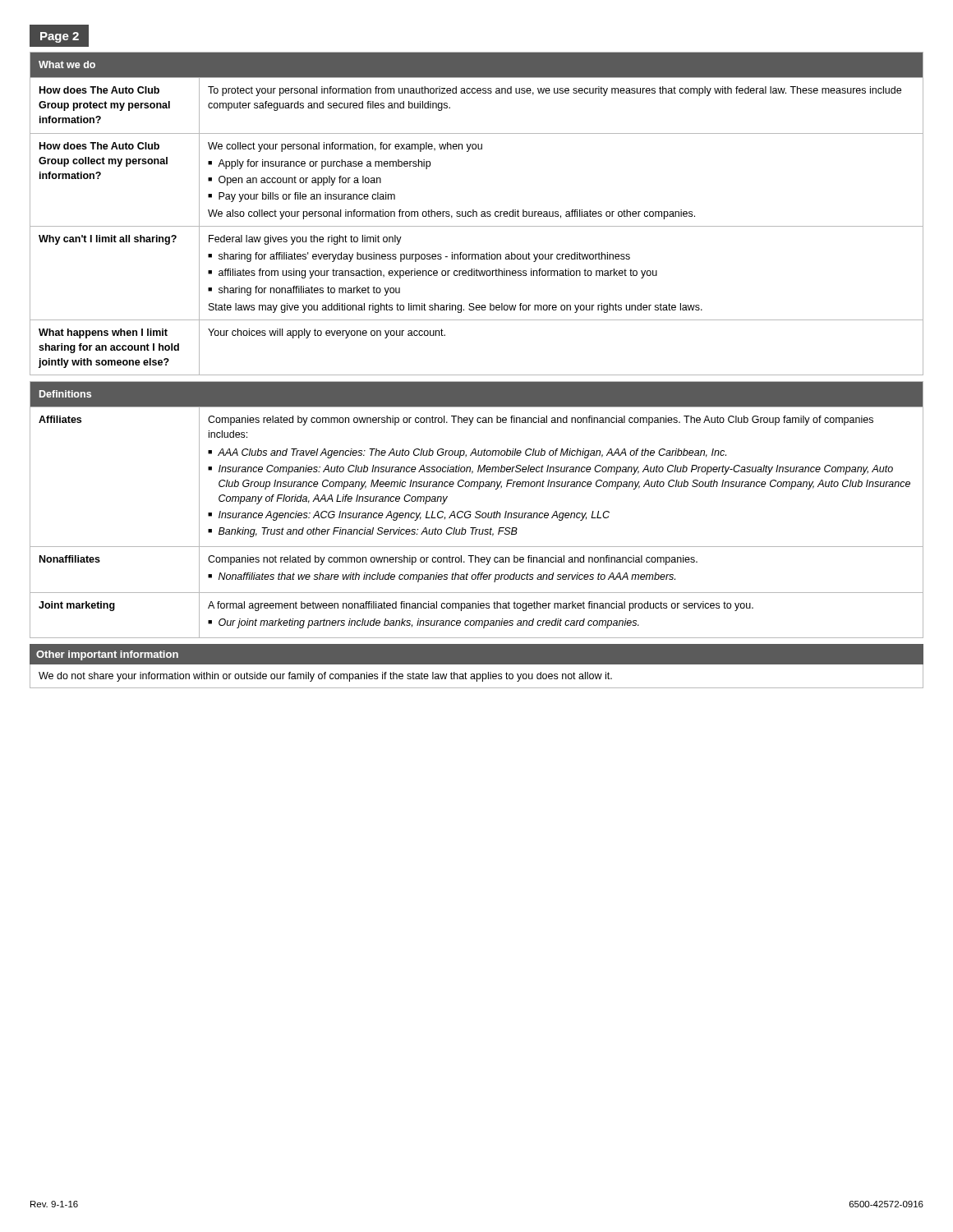Find the table that mentions "Why can't I"

tap(476, 273)
